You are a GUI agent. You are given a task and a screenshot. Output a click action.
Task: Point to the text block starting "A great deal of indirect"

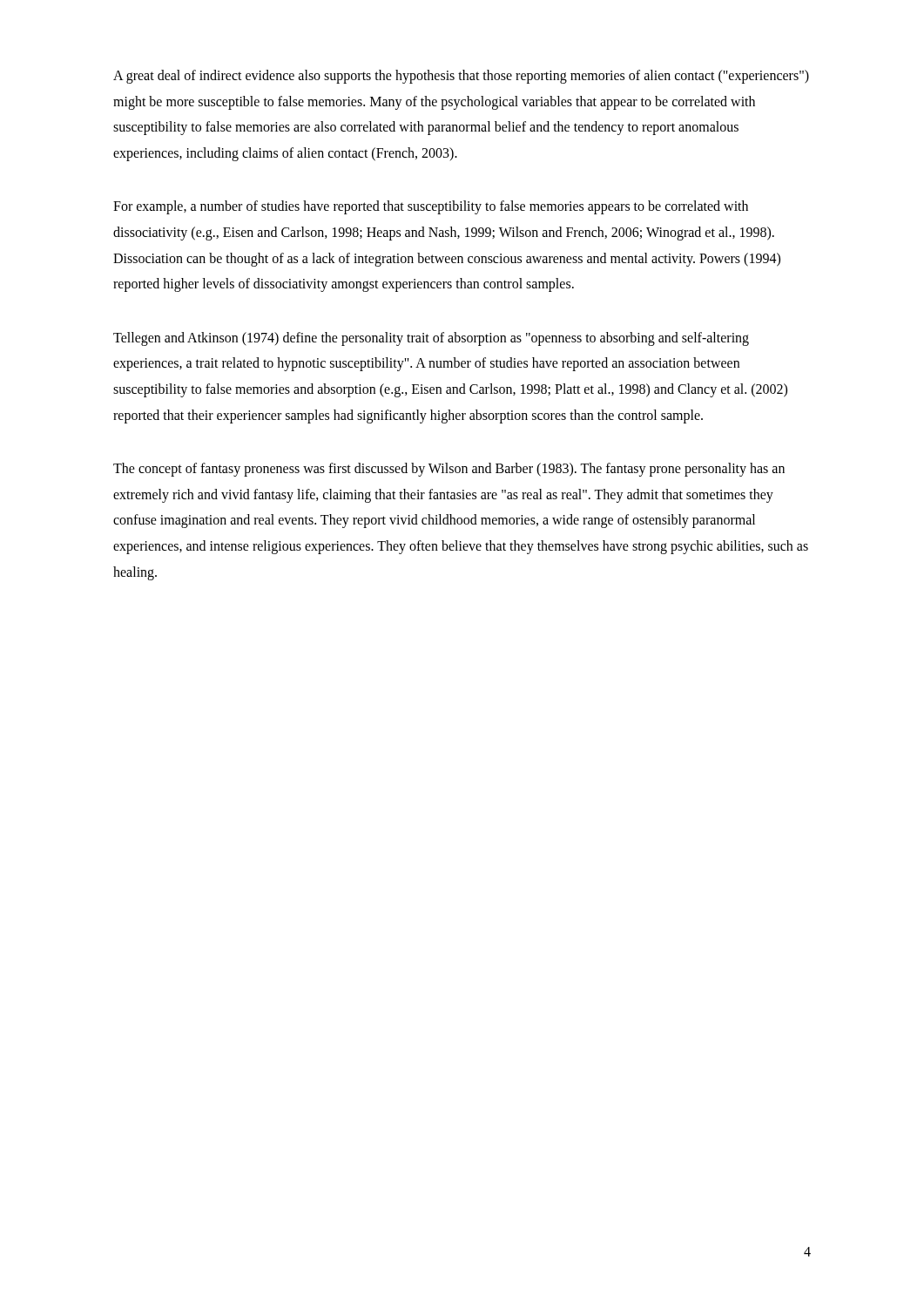click(x=461, y=114)
